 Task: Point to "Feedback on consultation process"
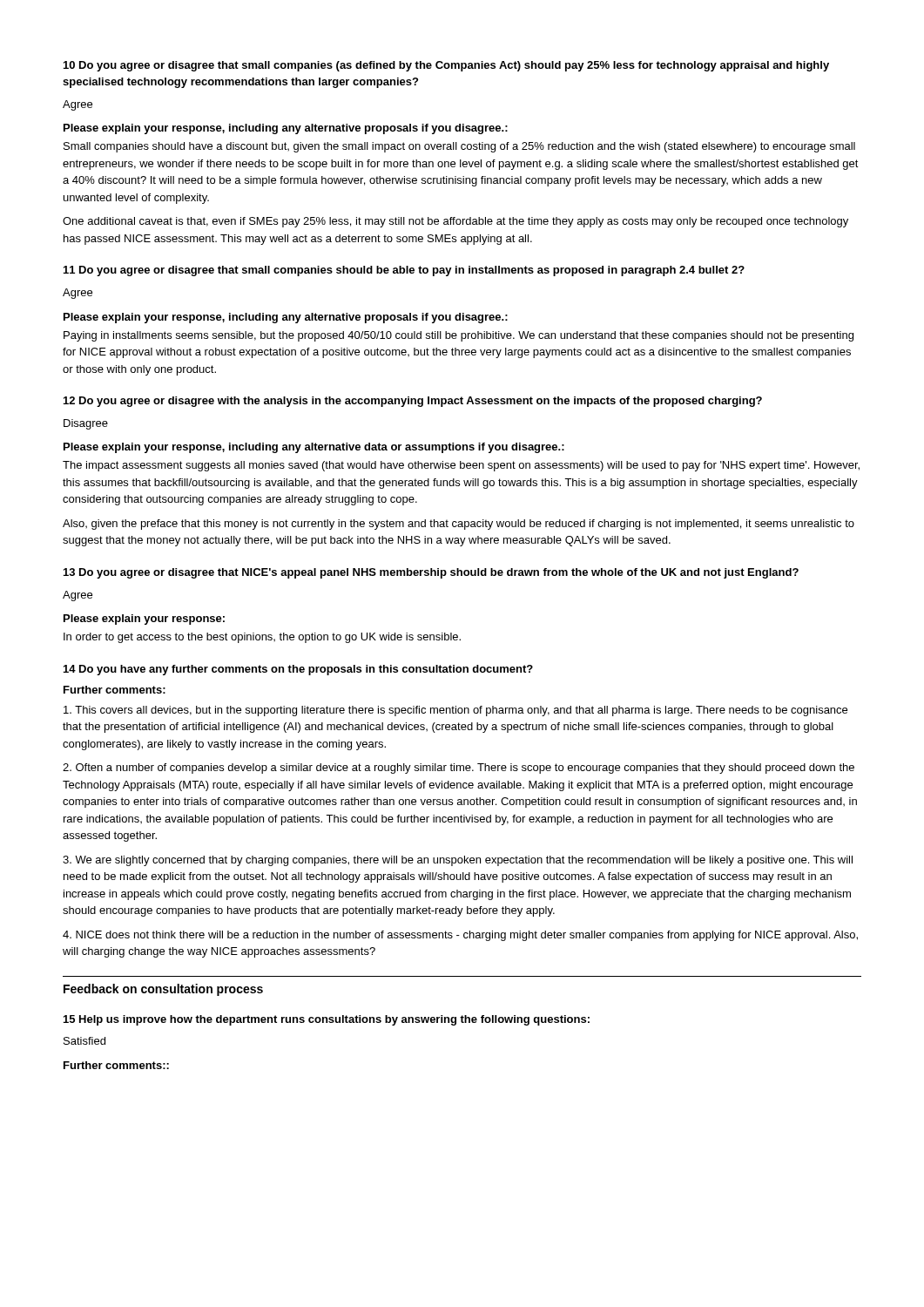tap(163, 989)
